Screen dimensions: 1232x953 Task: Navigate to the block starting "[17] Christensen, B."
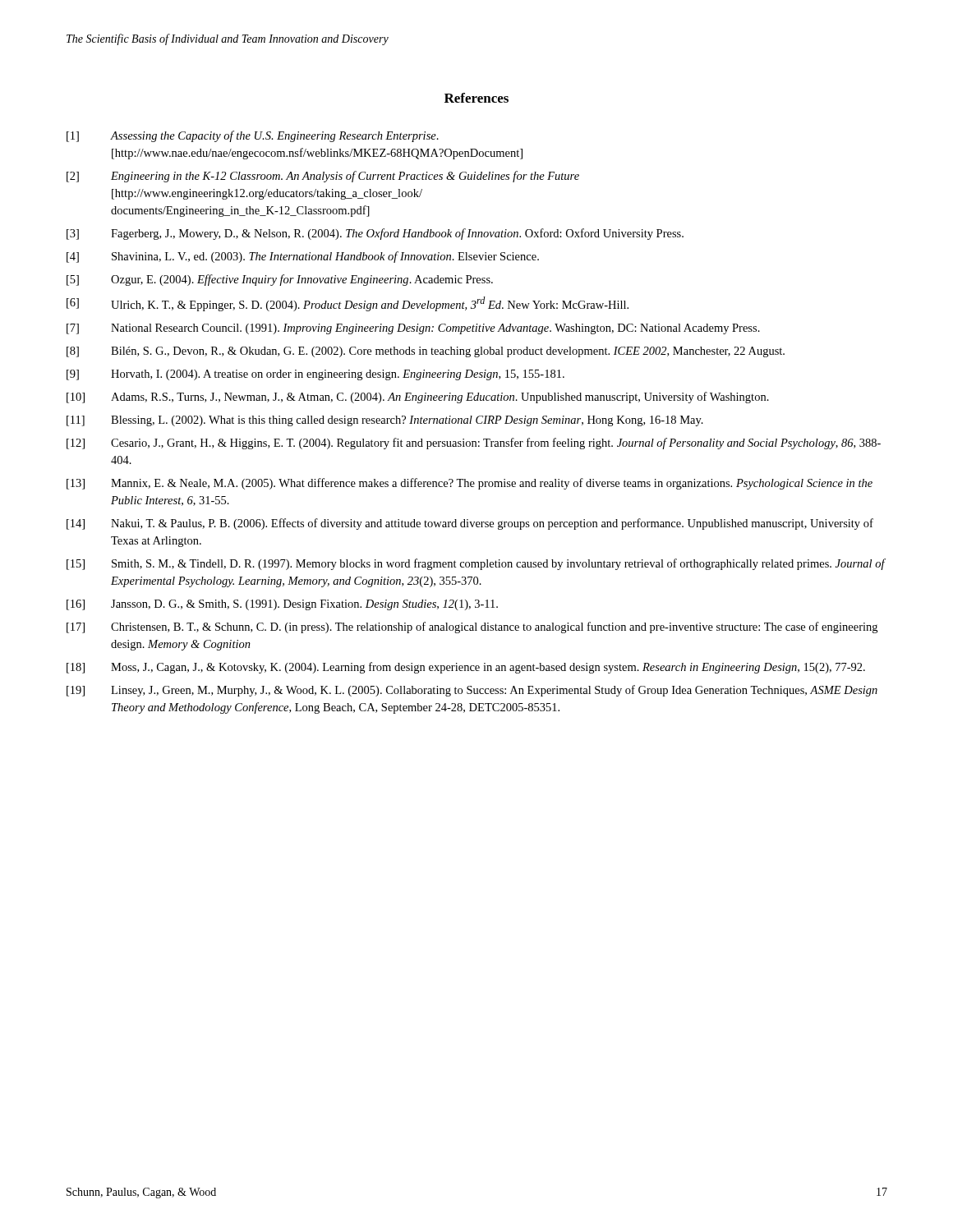pos(476,636)
